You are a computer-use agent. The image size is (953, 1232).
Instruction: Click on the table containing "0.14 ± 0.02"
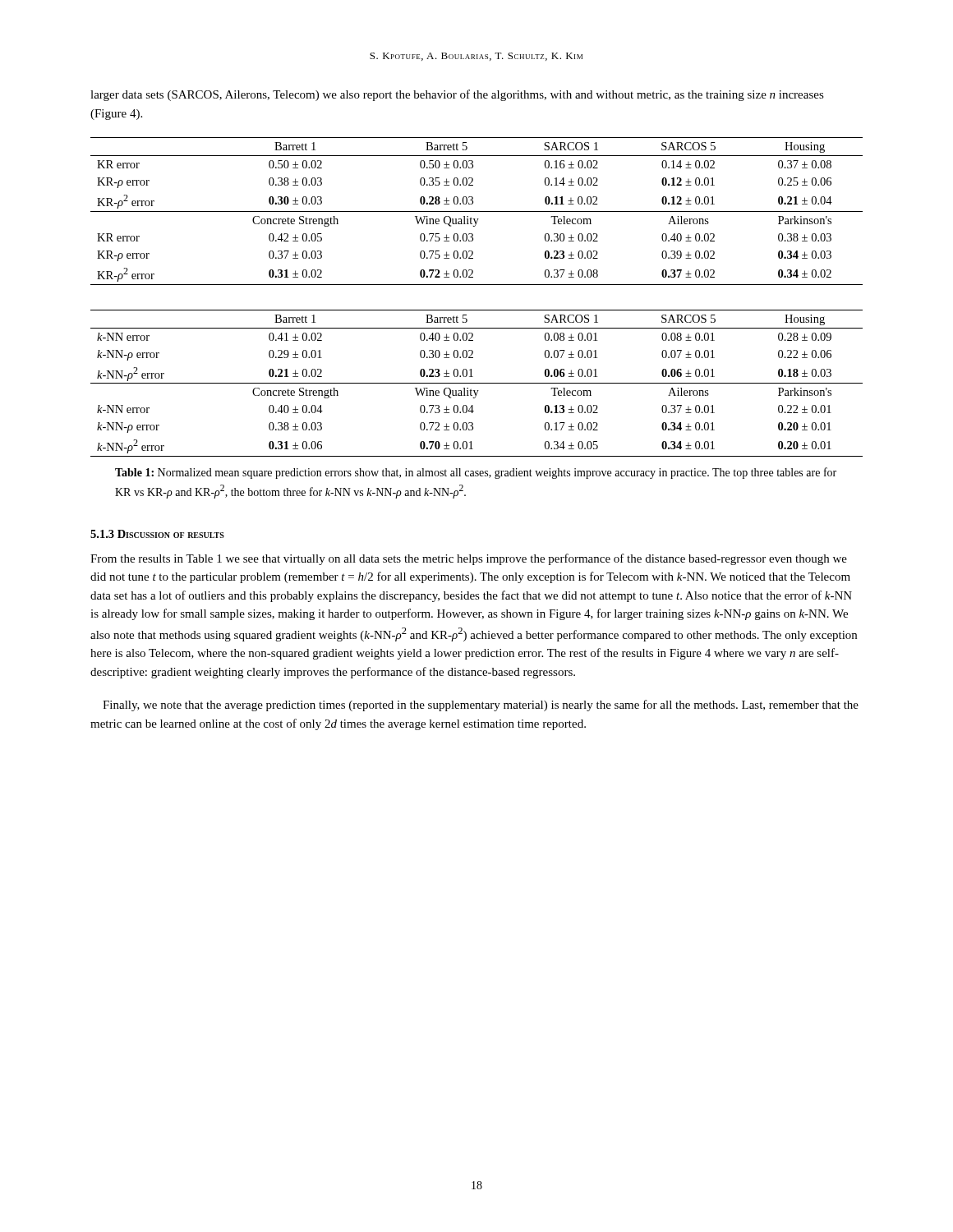476,211
